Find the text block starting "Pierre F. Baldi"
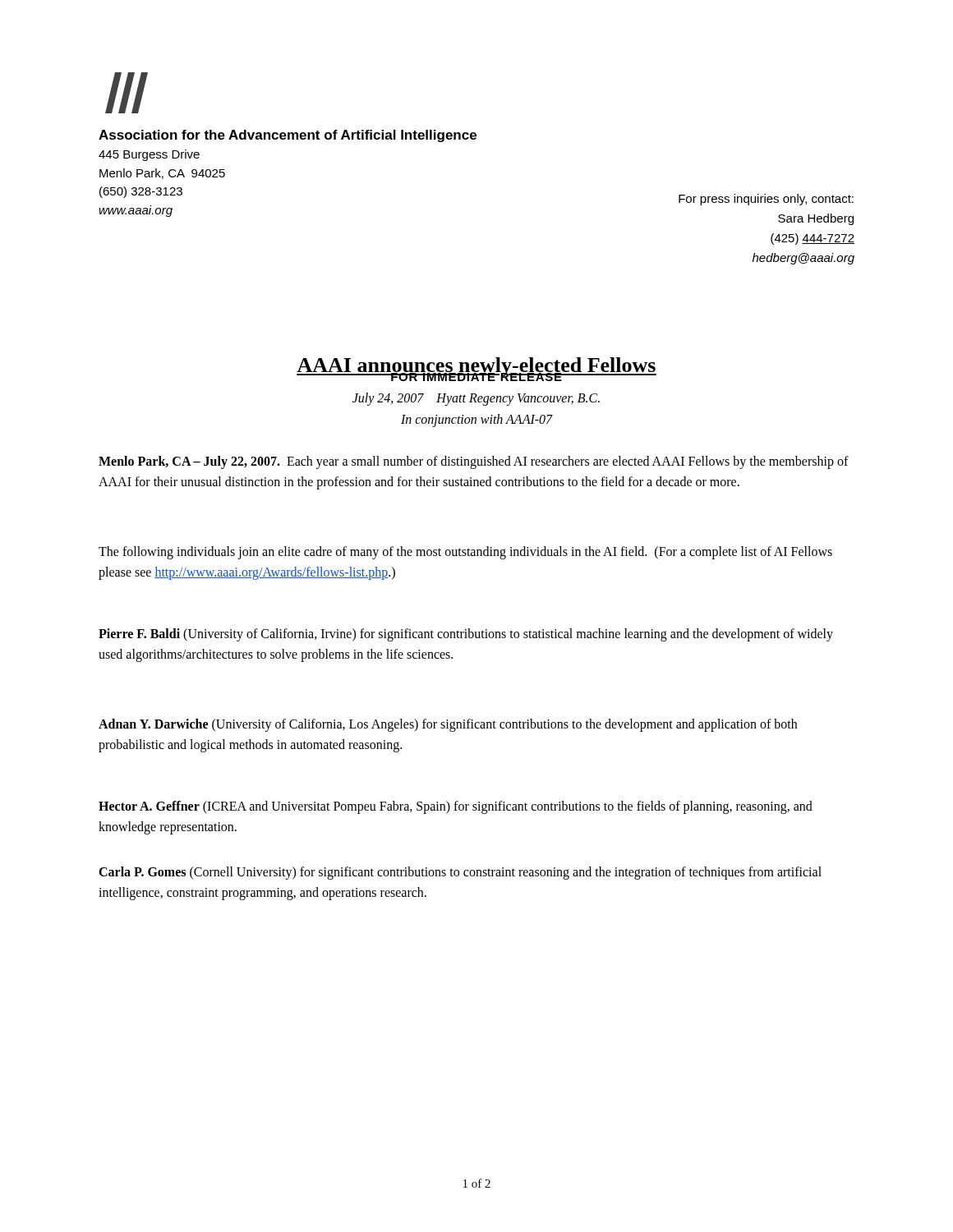The image size is (953, 1232). pos(476,645)
